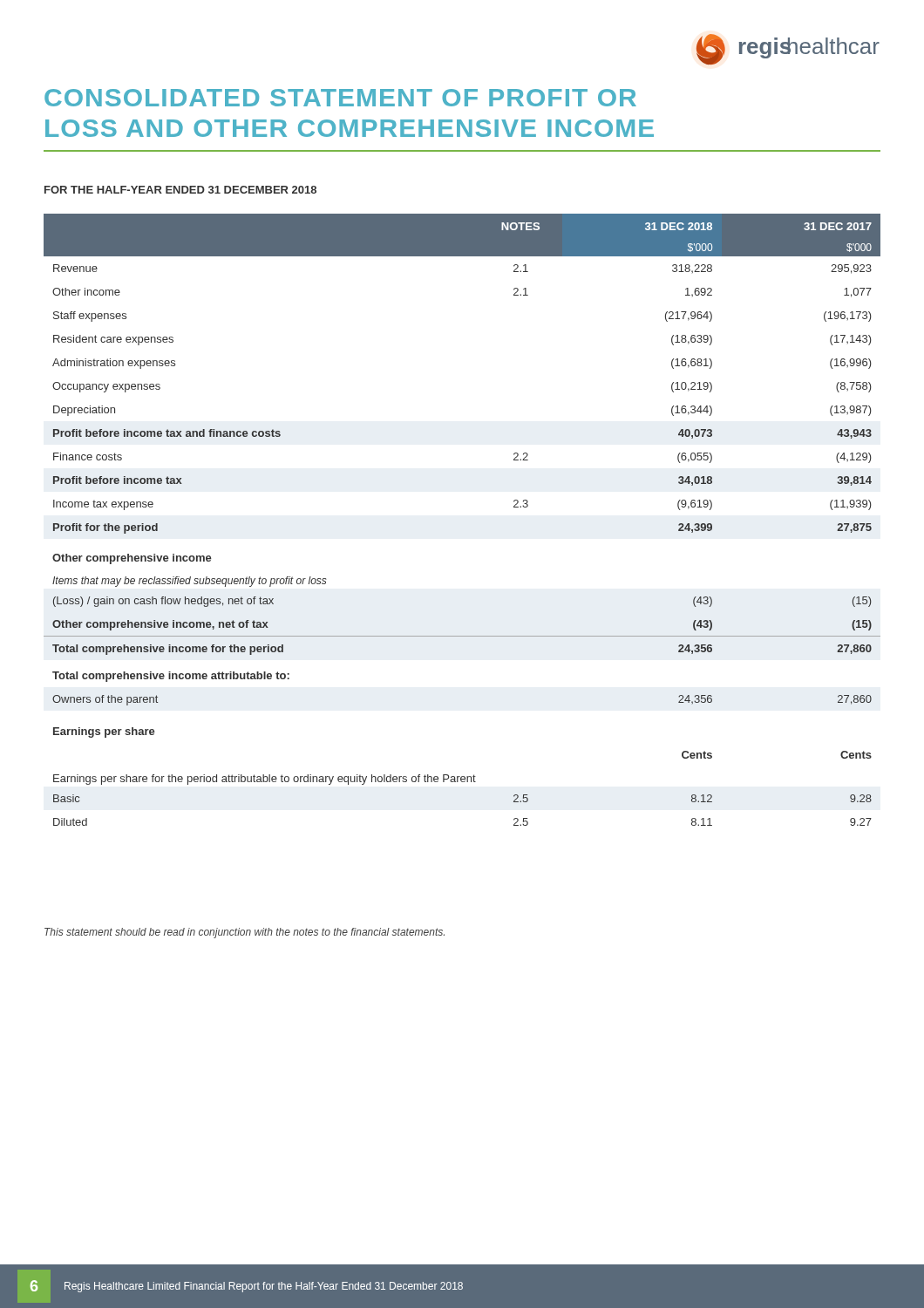Viewport: 924px width, 1308px height.
Task: Locate the text starting "FOR THE HALF-YEAR ENDED"
Action: point(180,190)
